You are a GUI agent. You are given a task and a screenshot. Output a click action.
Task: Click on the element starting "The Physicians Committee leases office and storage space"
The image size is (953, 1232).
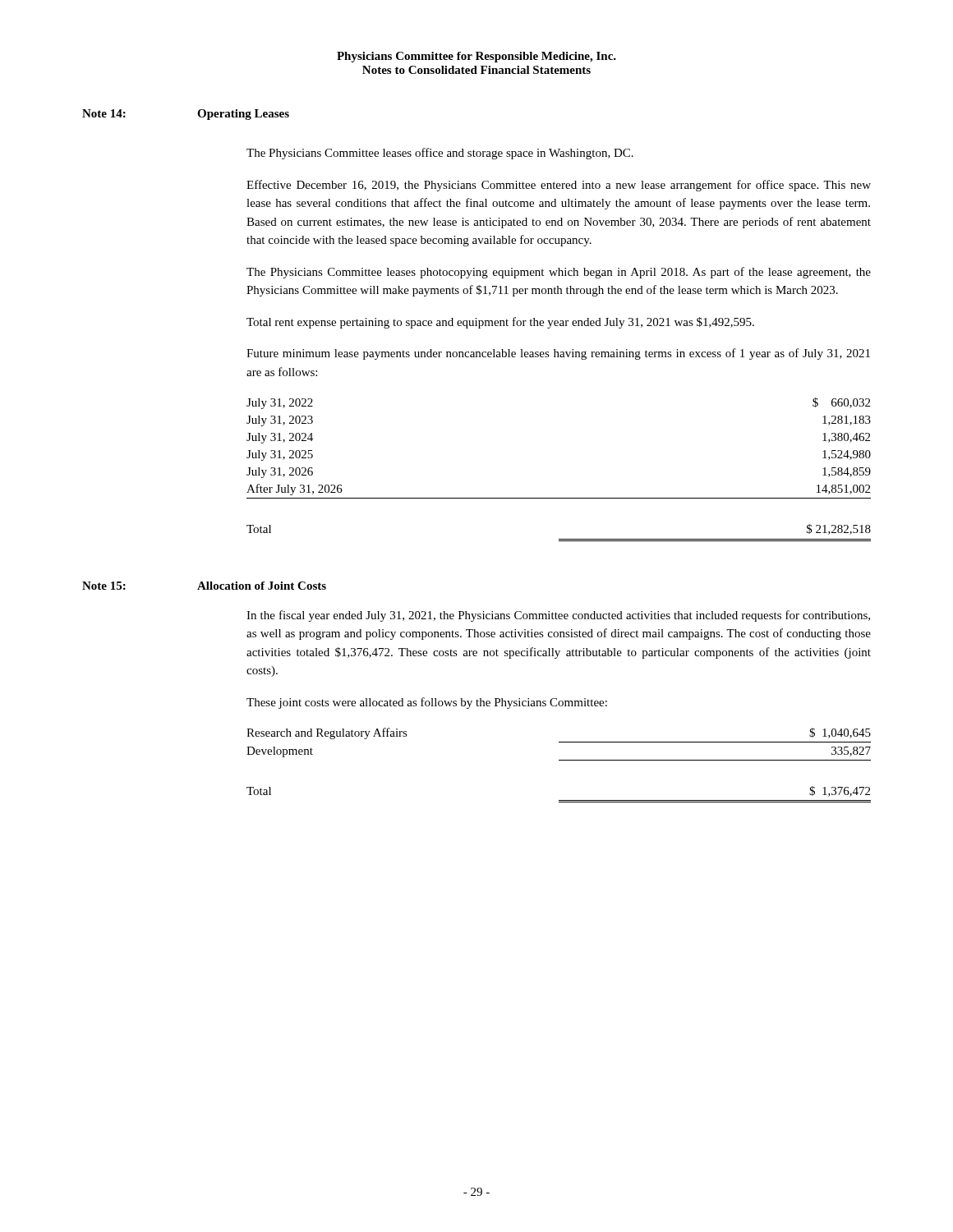(x=559, y=153)
